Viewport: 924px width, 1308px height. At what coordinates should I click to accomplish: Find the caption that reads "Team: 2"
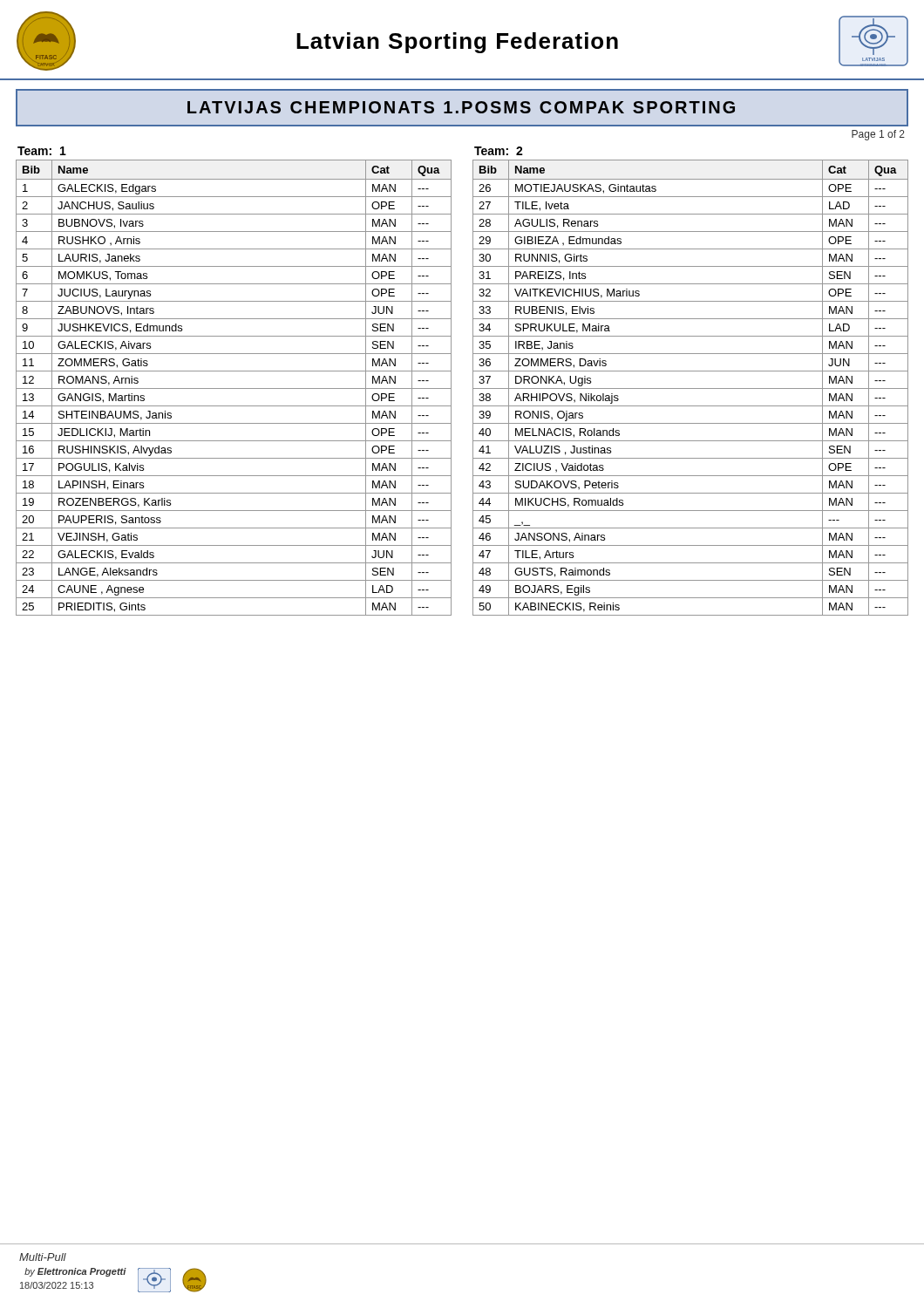click(498, 151)
